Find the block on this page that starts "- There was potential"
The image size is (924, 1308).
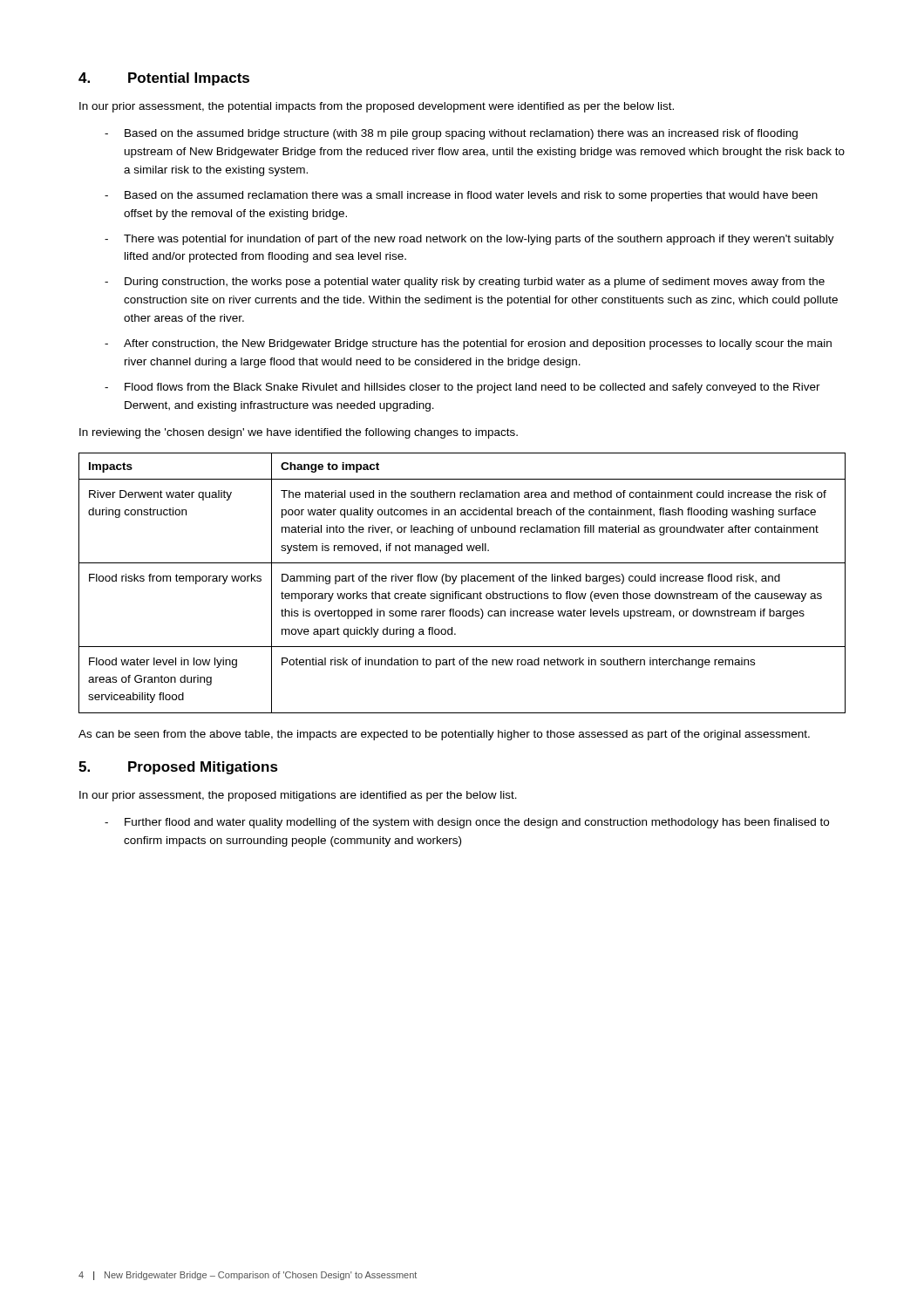click(x=475, y=248)
